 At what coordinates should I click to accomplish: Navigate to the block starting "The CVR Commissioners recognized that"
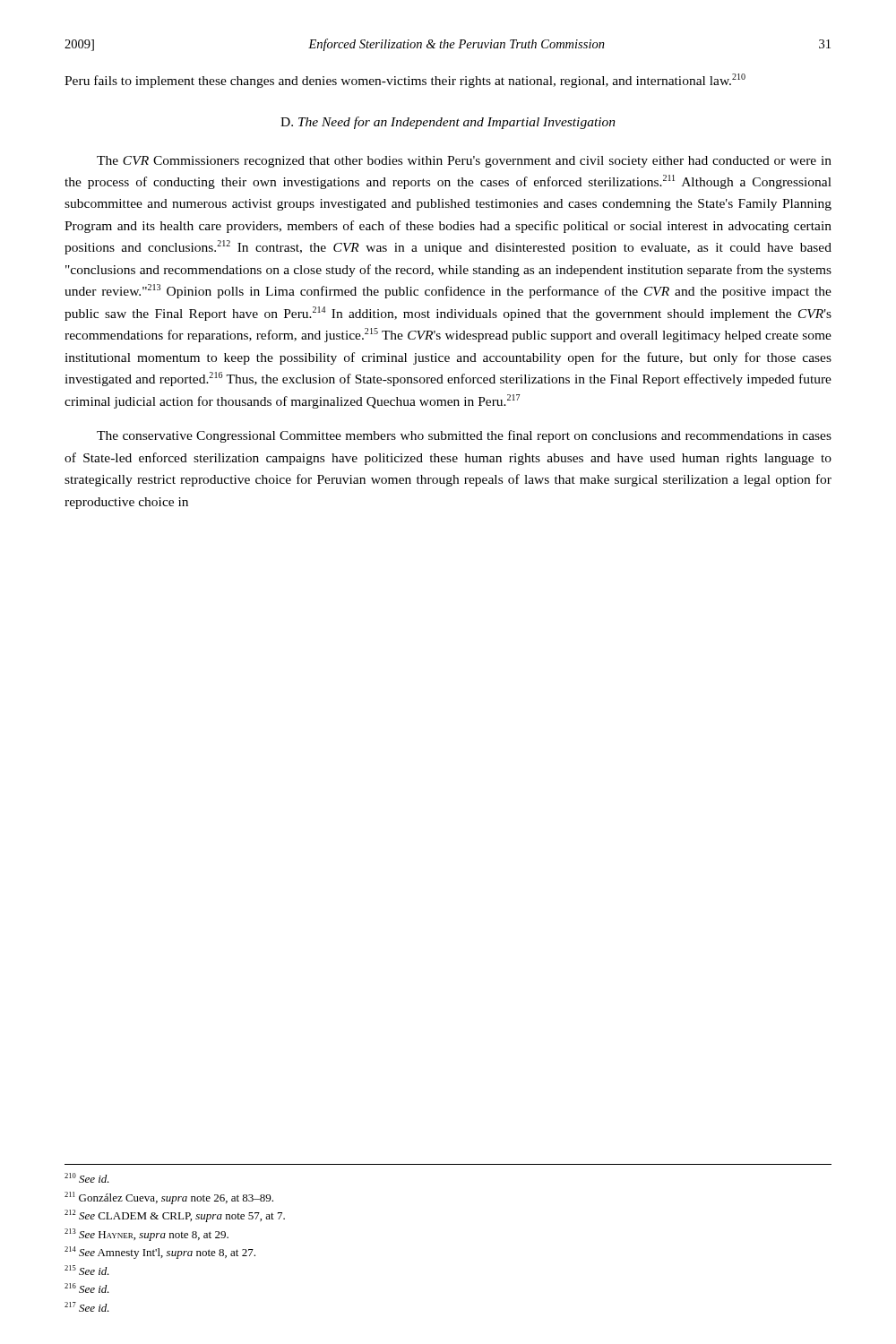coord(448,280)
